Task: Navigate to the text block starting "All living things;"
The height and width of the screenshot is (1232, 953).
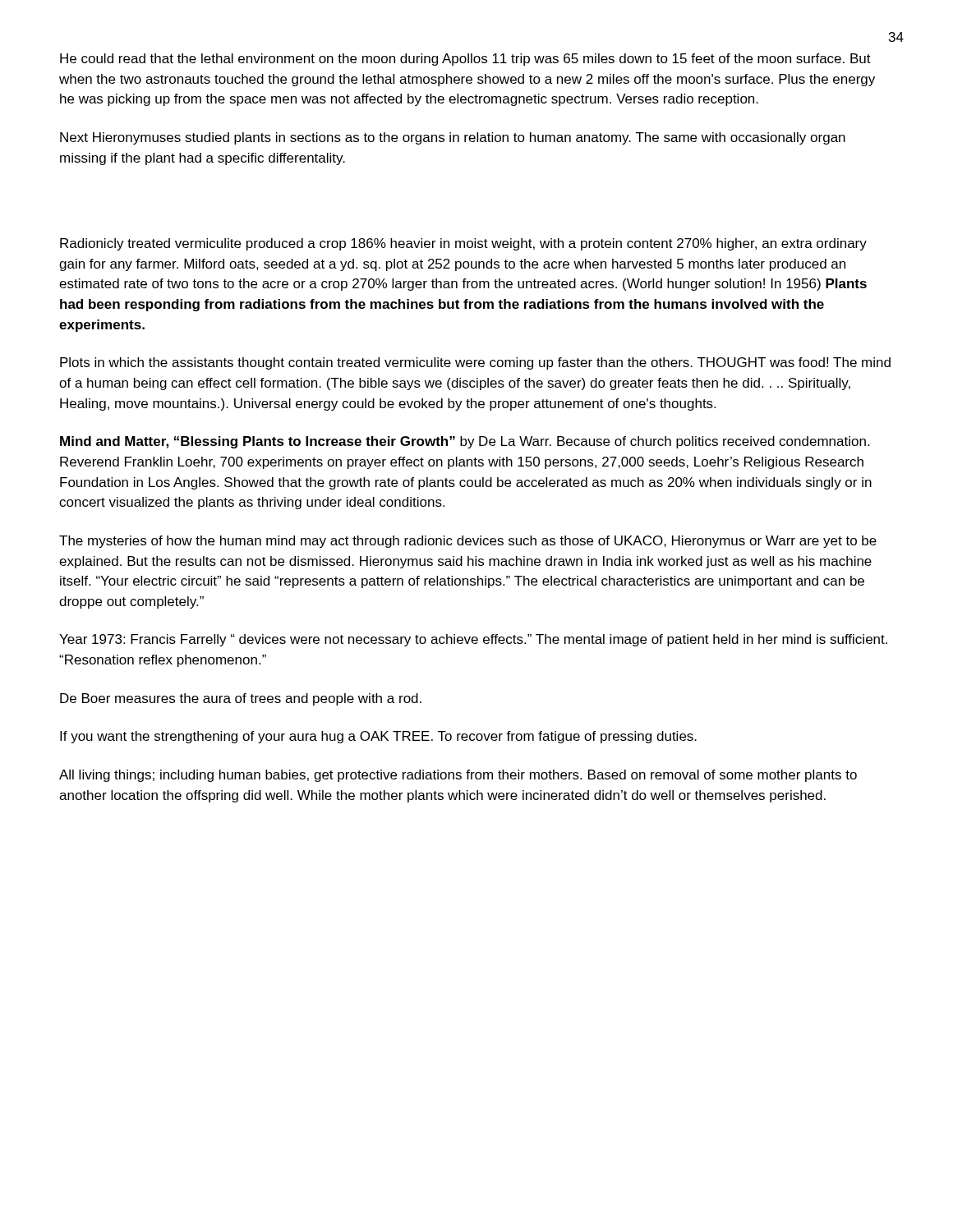Action: pos(458,785)
